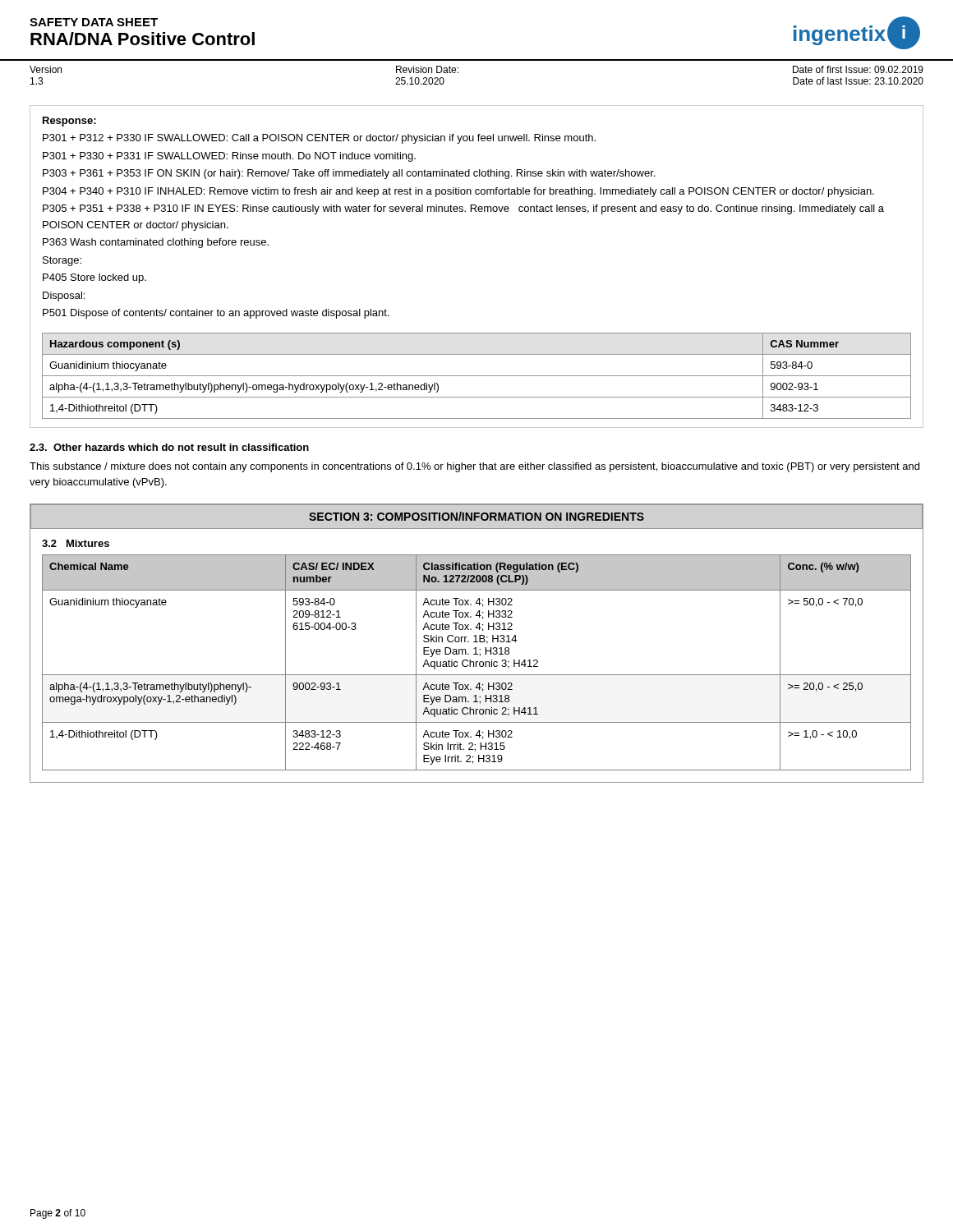Point to the block starting "Response: P301 + P312 + P330 IF SWALLOWED:"
This screenshot has width=953, height=1232.
pos(69,122)
